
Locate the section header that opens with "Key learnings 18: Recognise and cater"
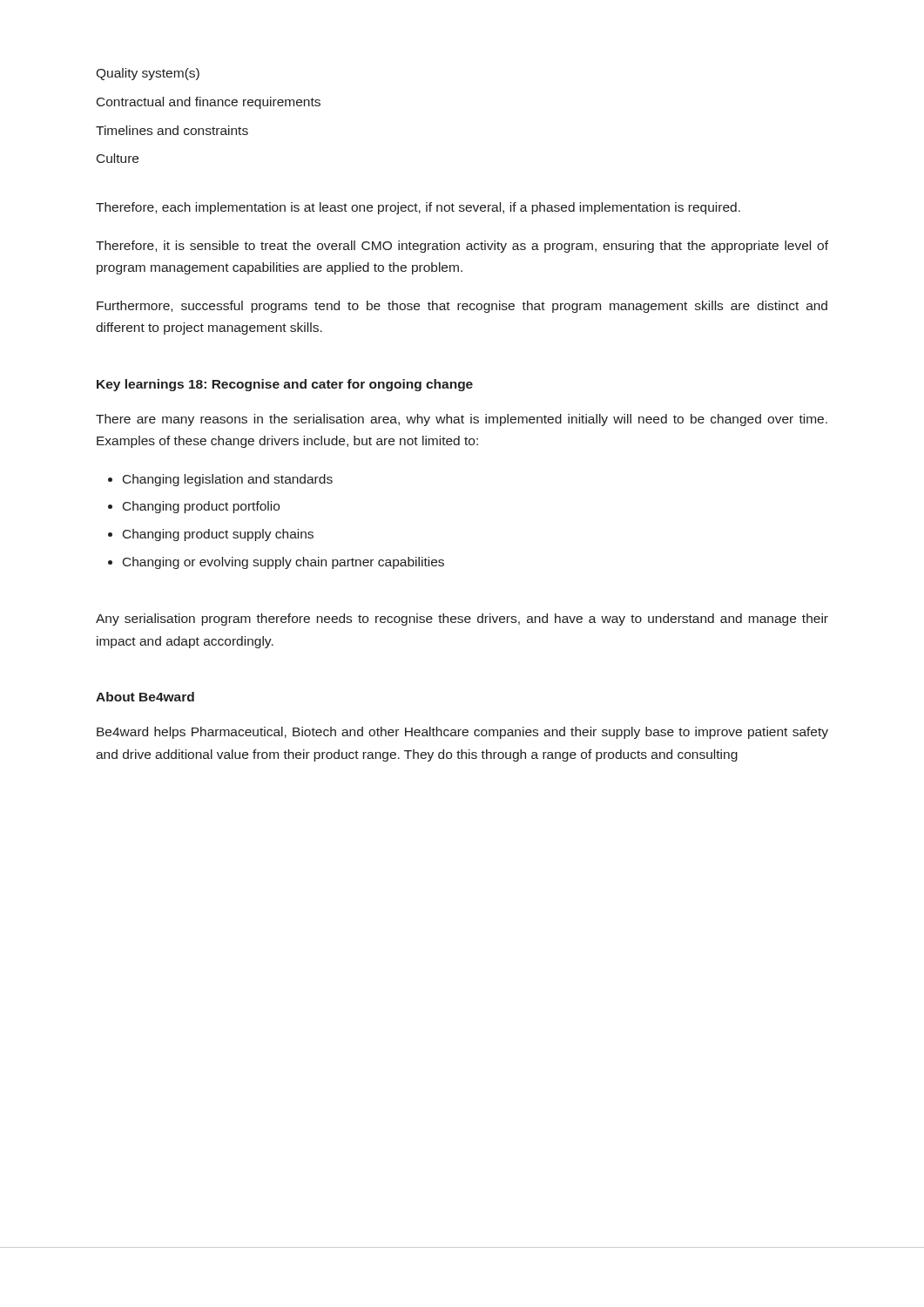coord(284,384)
